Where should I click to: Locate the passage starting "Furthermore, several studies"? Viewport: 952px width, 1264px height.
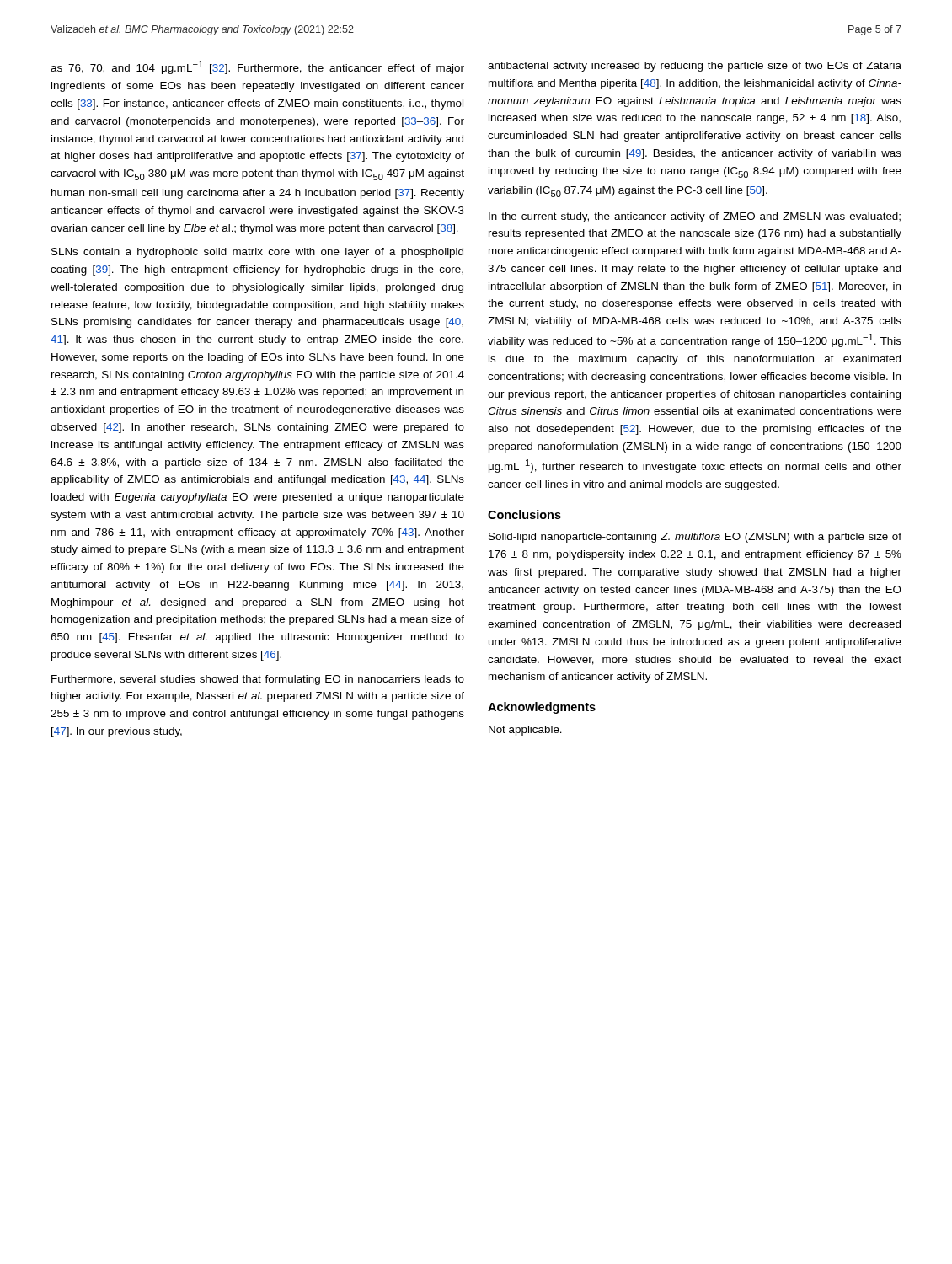pos(257,706)
